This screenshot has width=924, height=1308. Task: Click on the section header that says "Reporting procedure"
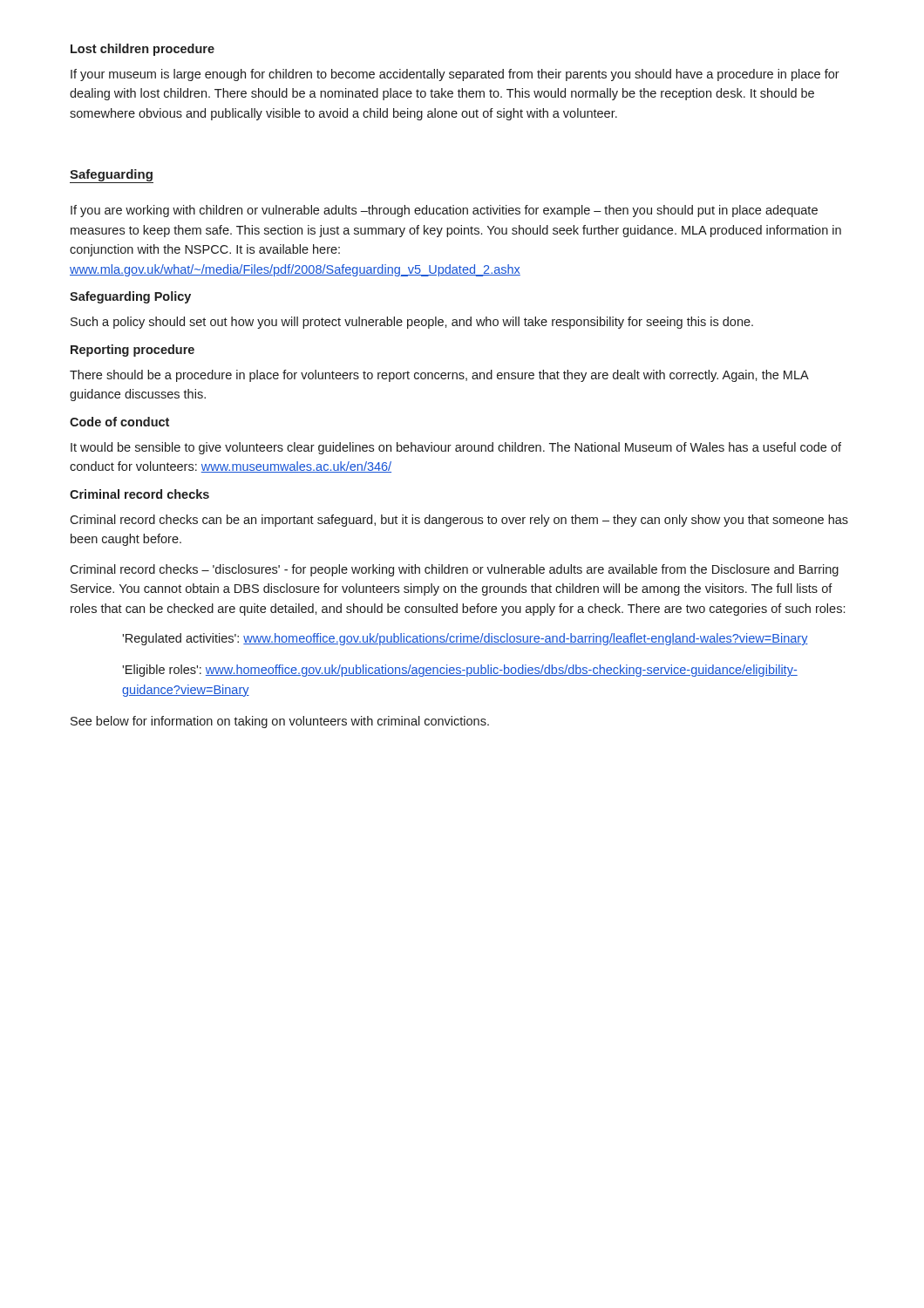coord(132,349)
